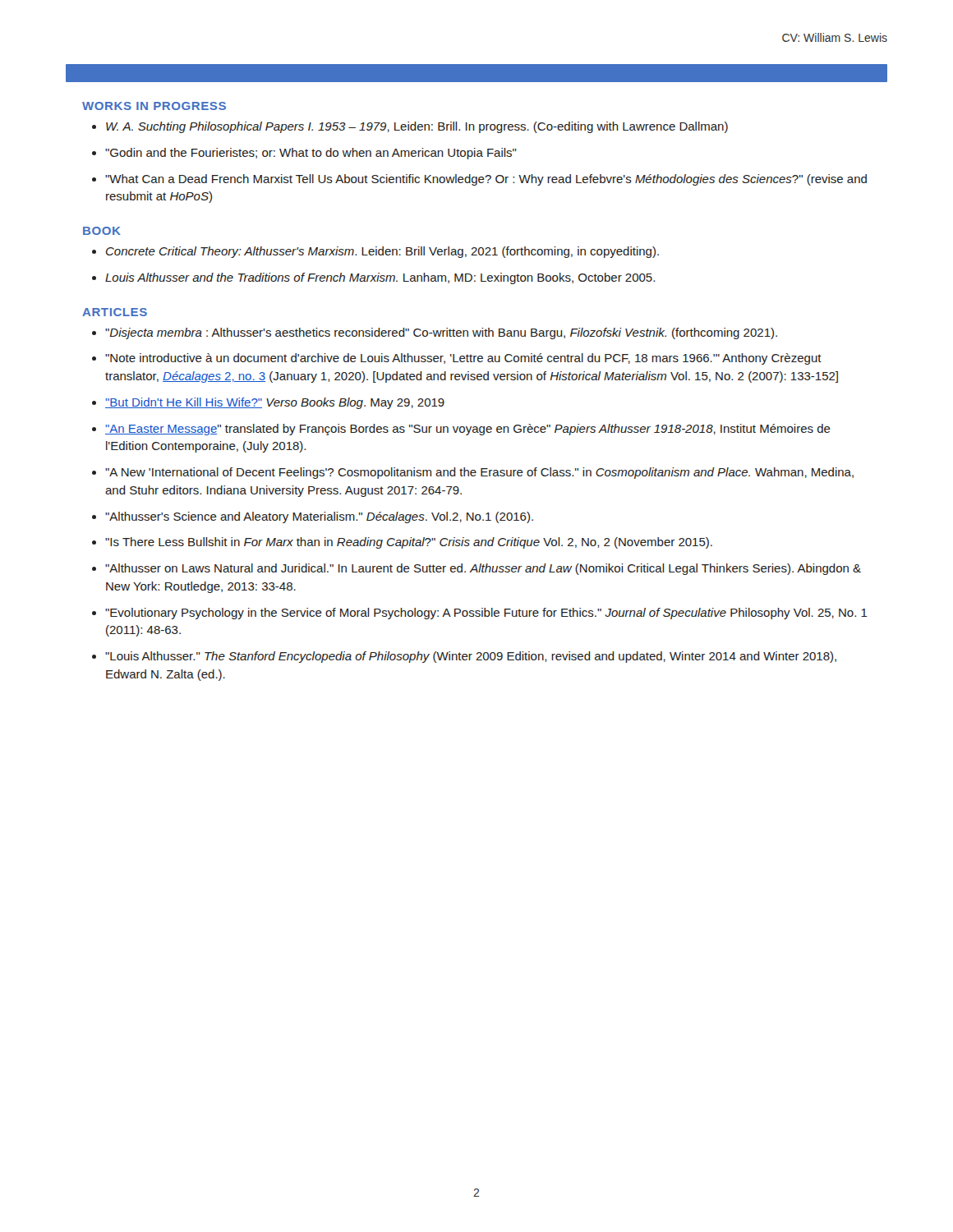Locate the list item that says ""Is There Less Bullshit in"
Image resolution: width=953 pixels, height=1232 pixels.
(409, 542)
